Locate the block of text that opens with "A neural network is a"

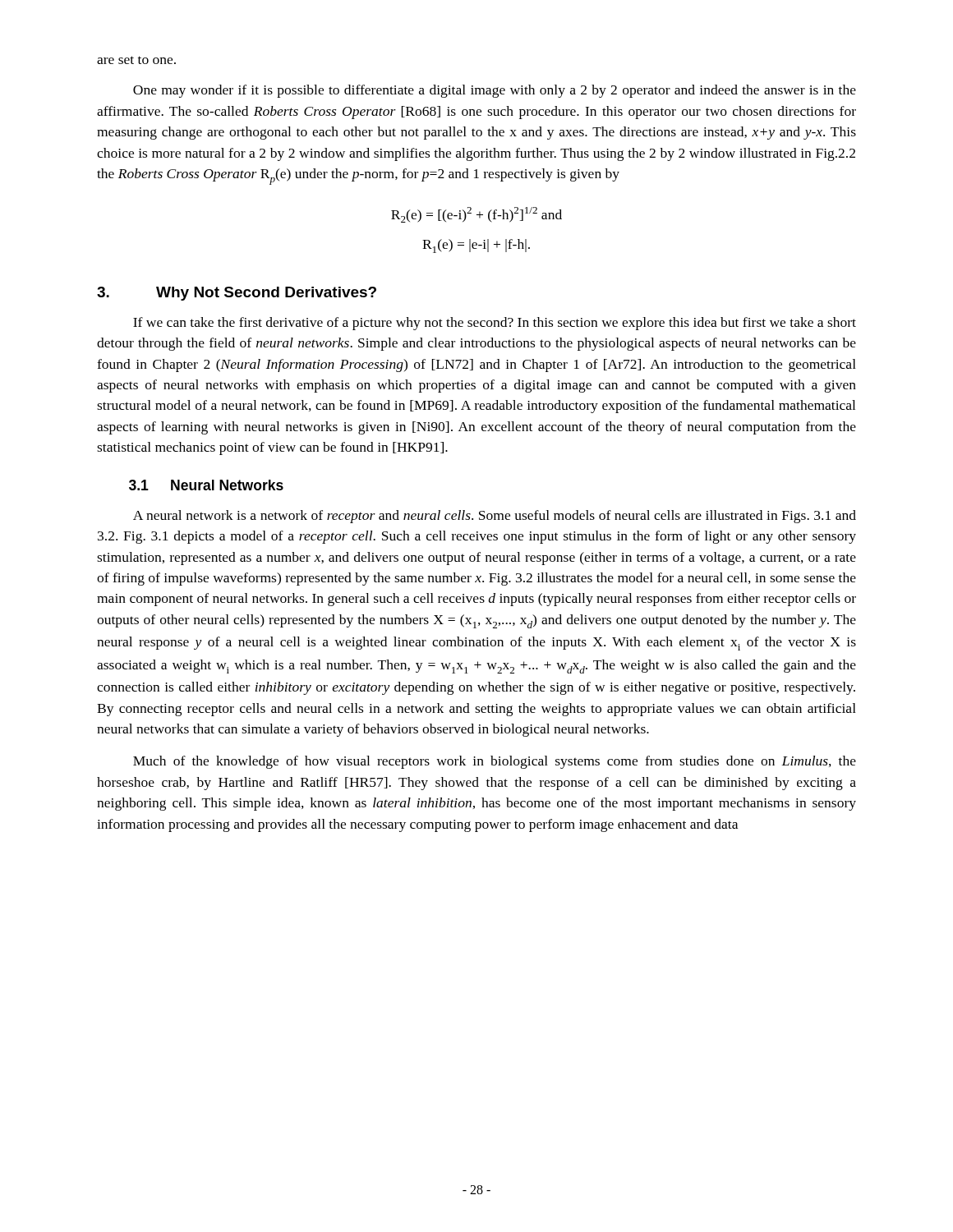pyautogui.click(x=476, y=622)
